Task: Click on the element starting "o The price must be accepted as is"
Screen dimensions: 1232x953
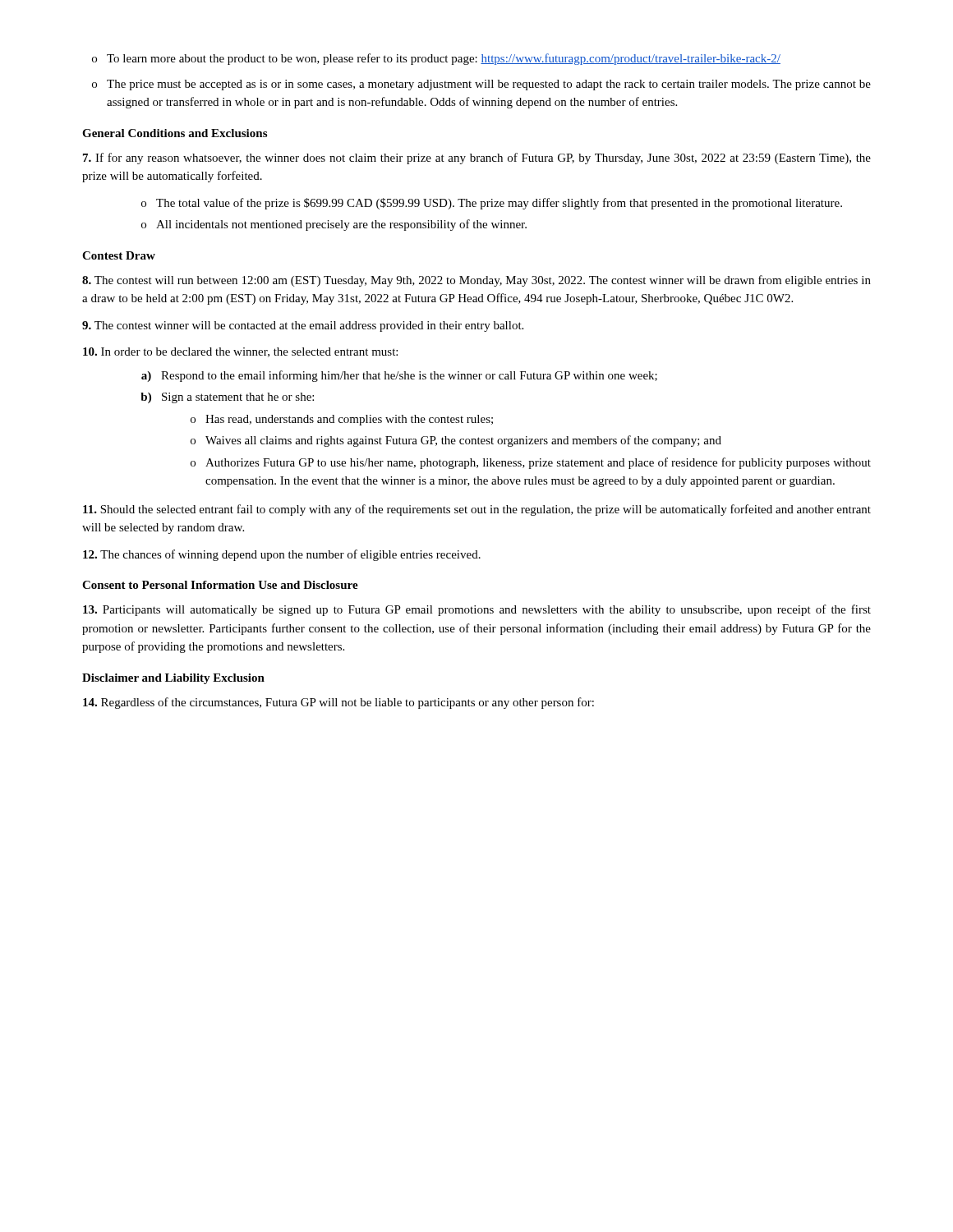Action: pyautogui.click(x=476, y=93)
